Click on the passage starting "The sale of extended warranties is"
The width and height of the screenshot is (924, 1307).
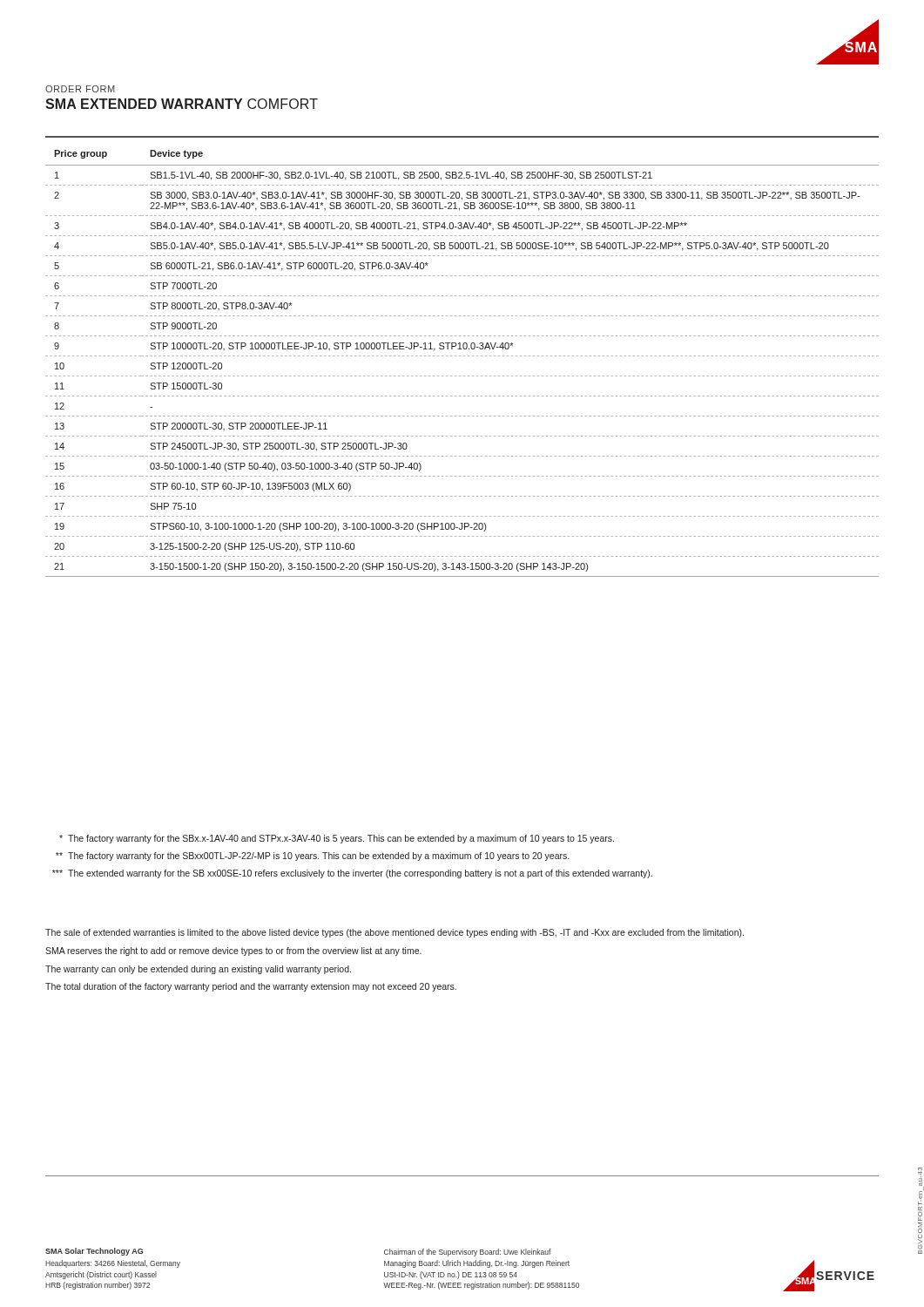[462, 933]
